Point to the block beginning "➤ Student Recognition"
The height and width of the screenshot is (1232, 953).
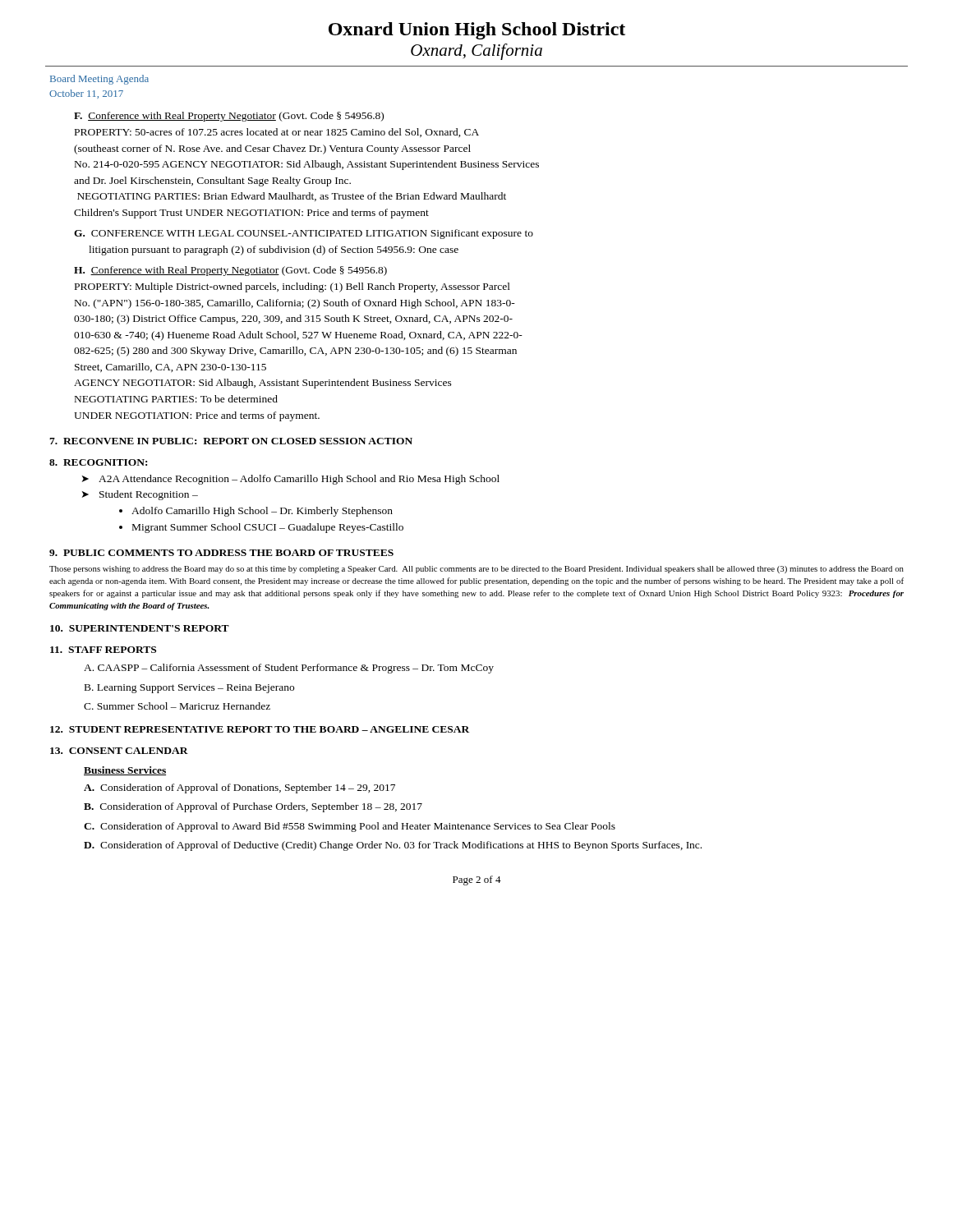(x=139, y=494)
